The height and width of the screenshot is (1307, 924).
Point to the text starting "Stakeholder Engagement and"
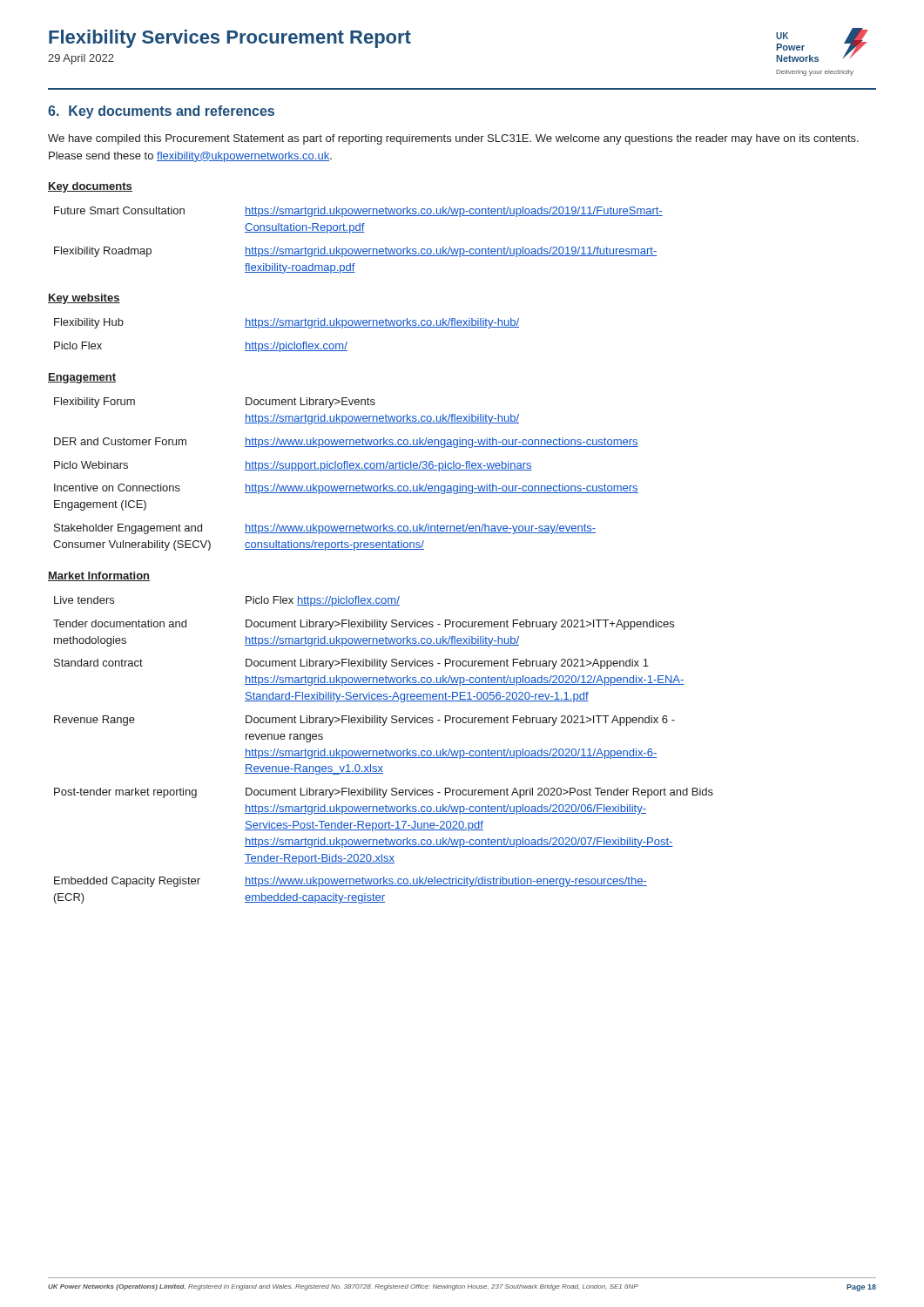[462, 537]
